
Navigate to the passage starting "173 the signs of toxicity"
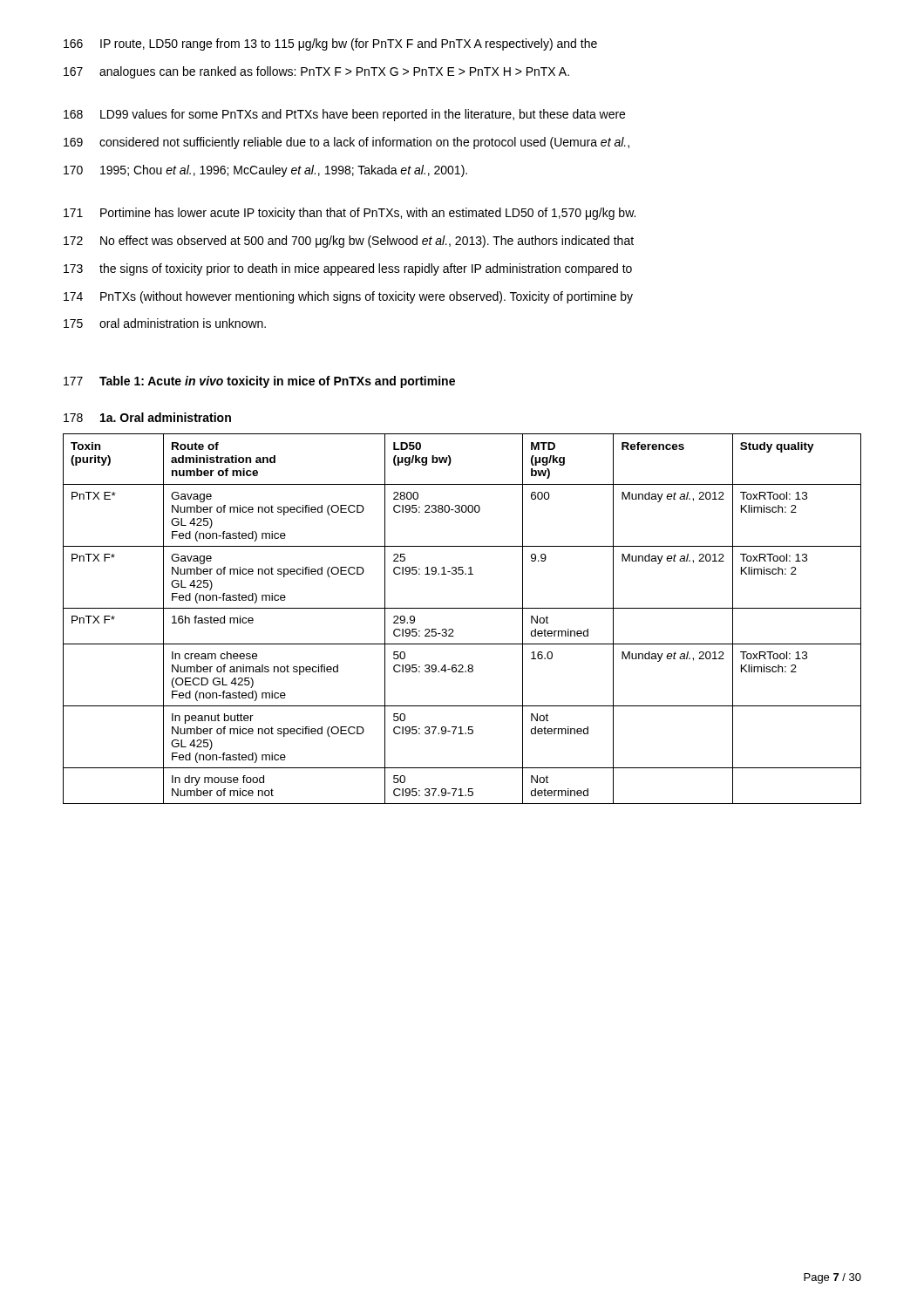[462, 269]
